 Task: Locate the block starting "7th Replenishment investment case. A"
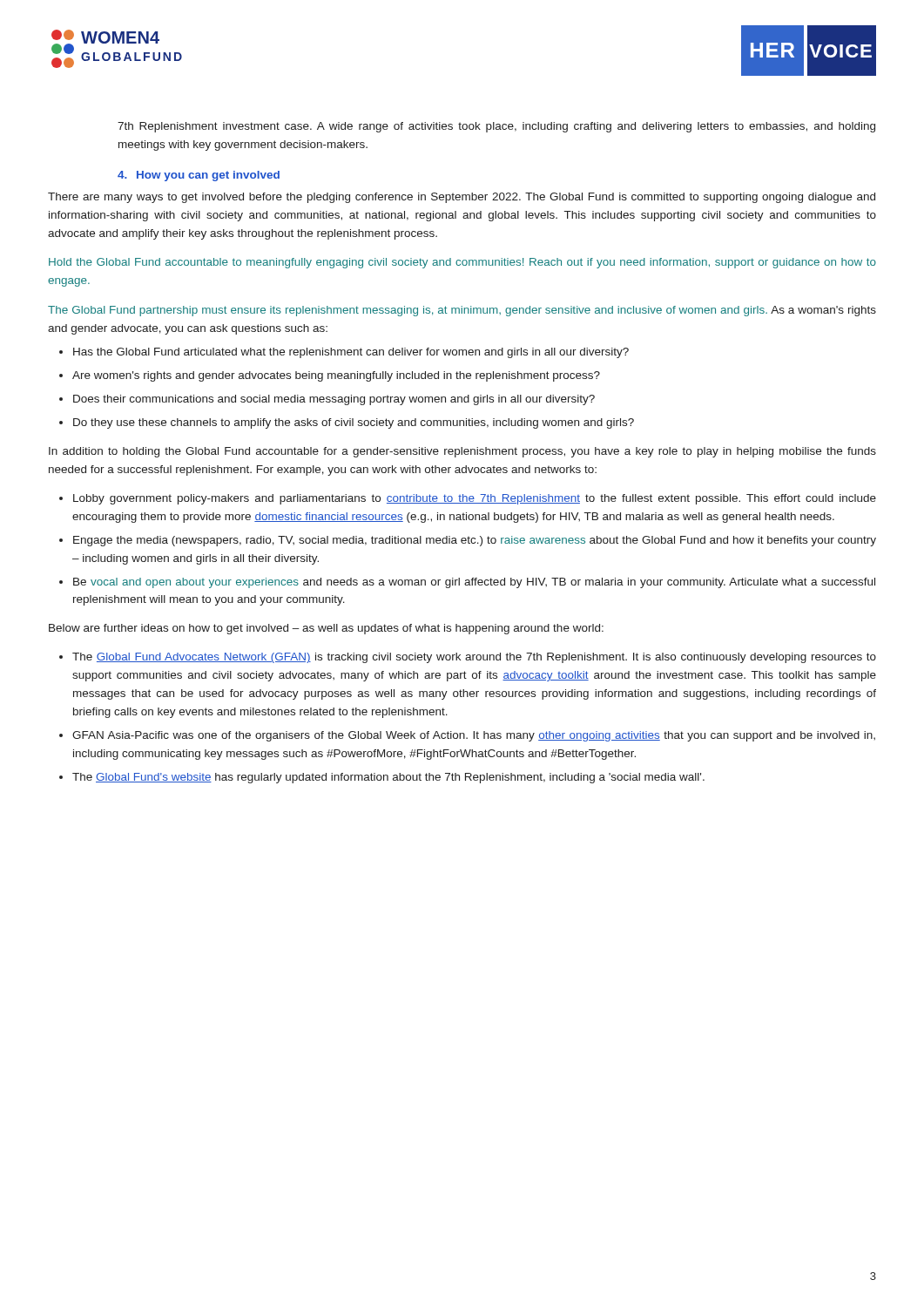(x=497, y=135)
